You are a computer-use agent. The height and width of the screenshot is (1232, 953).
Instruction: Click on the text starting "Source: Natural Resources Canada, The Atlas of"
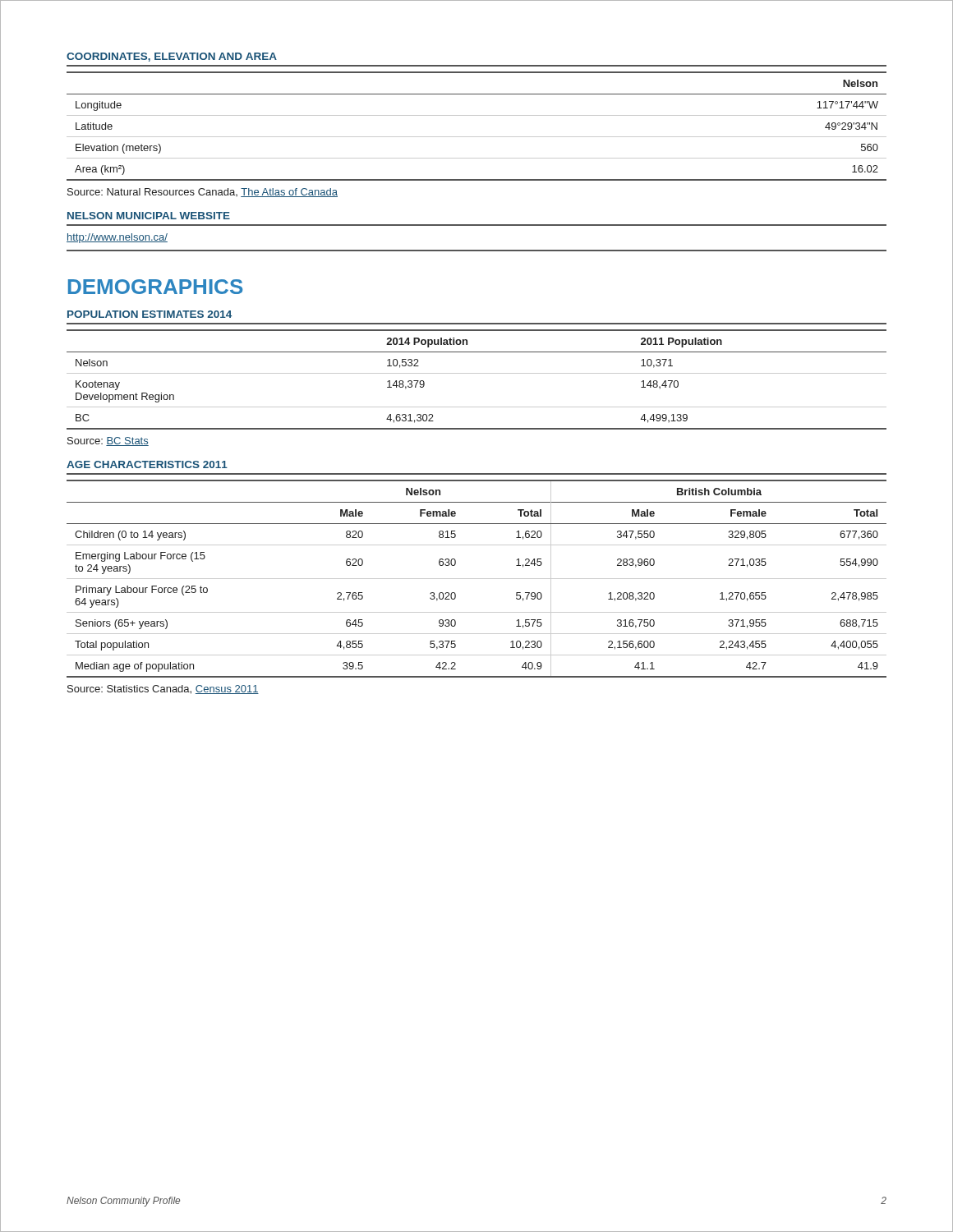coord(202,192)
